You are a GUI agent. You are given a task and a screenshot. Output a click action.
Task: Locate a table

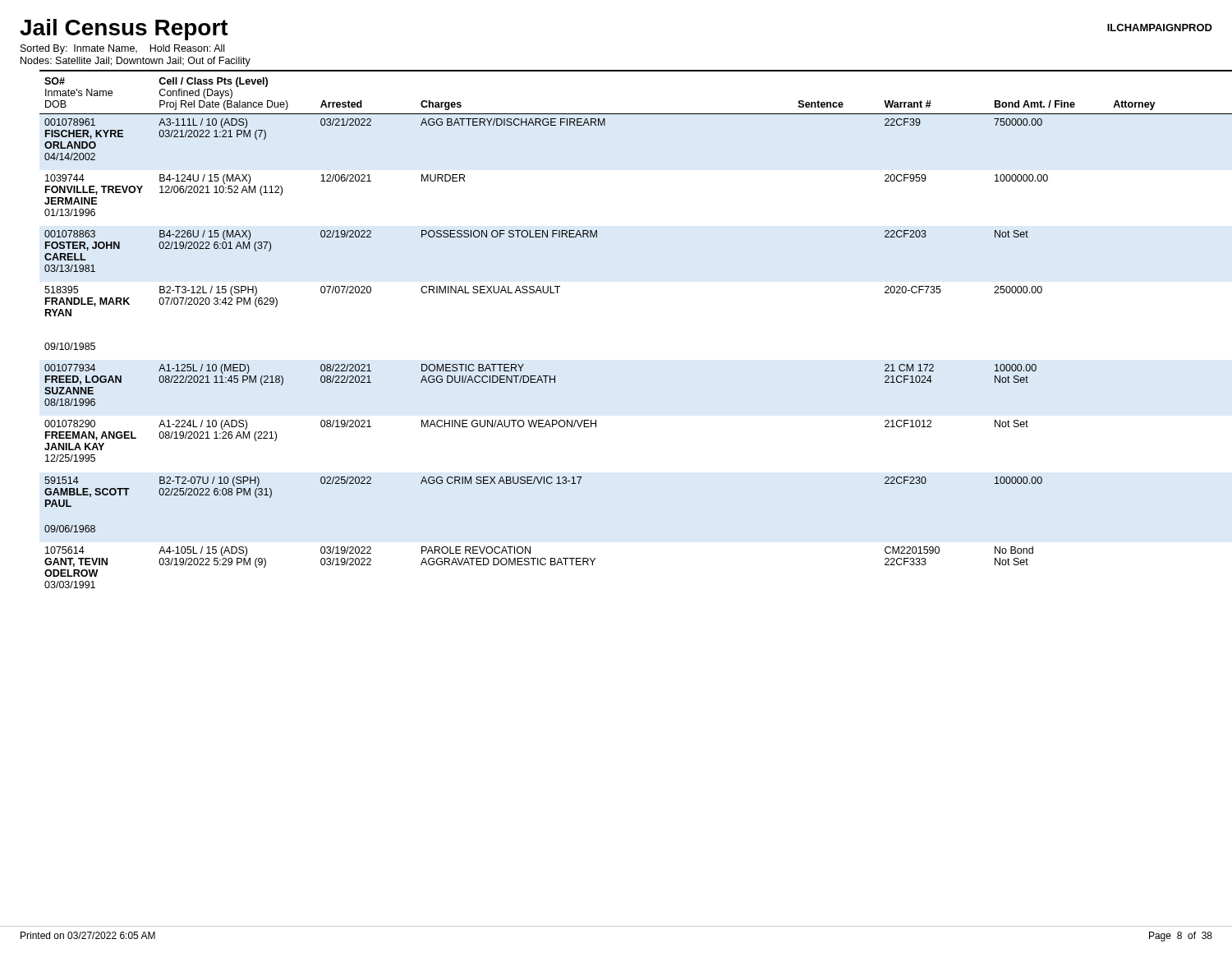tap(616, 334)
